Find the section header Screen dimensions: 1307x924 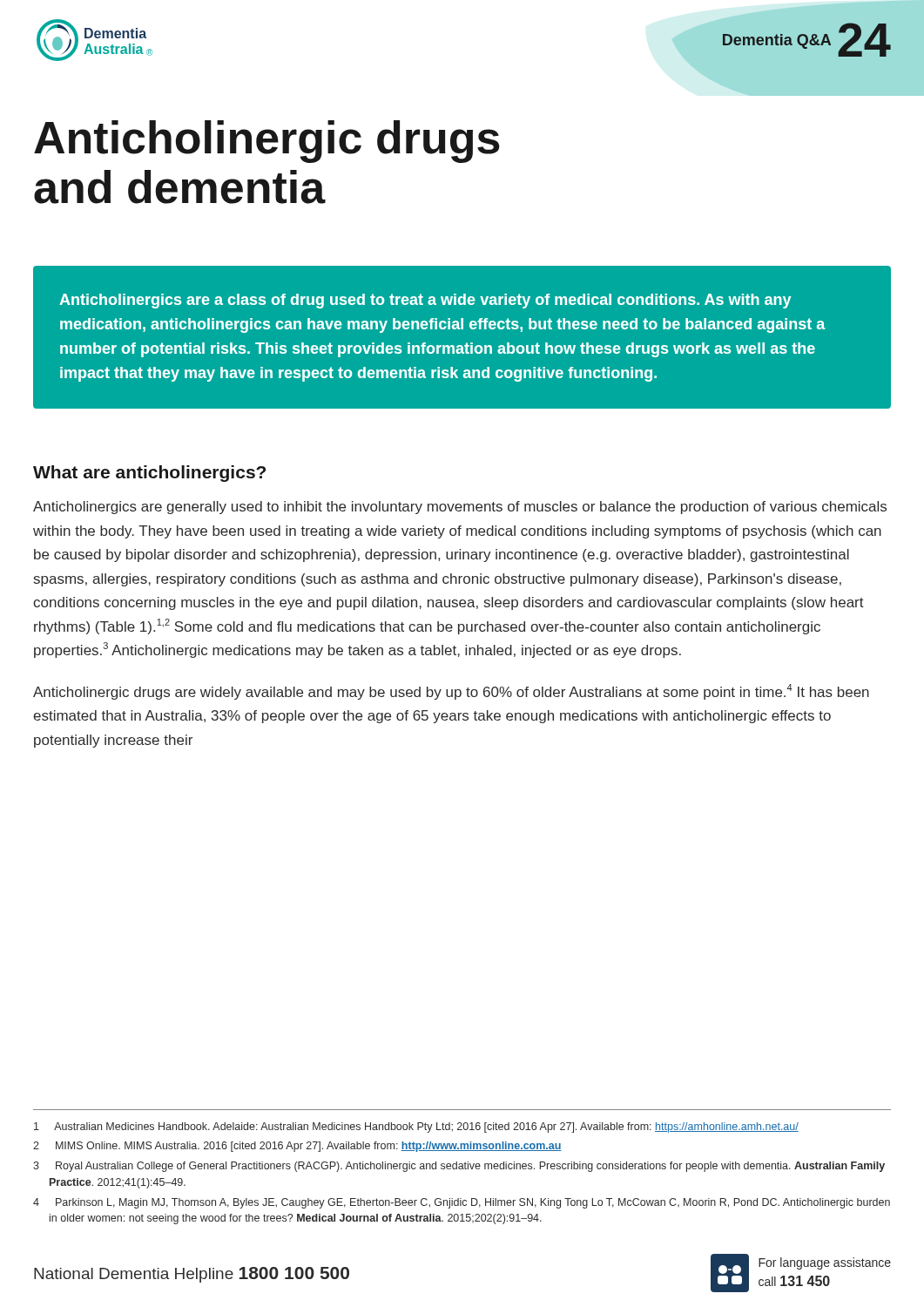(x=462, y=472)
